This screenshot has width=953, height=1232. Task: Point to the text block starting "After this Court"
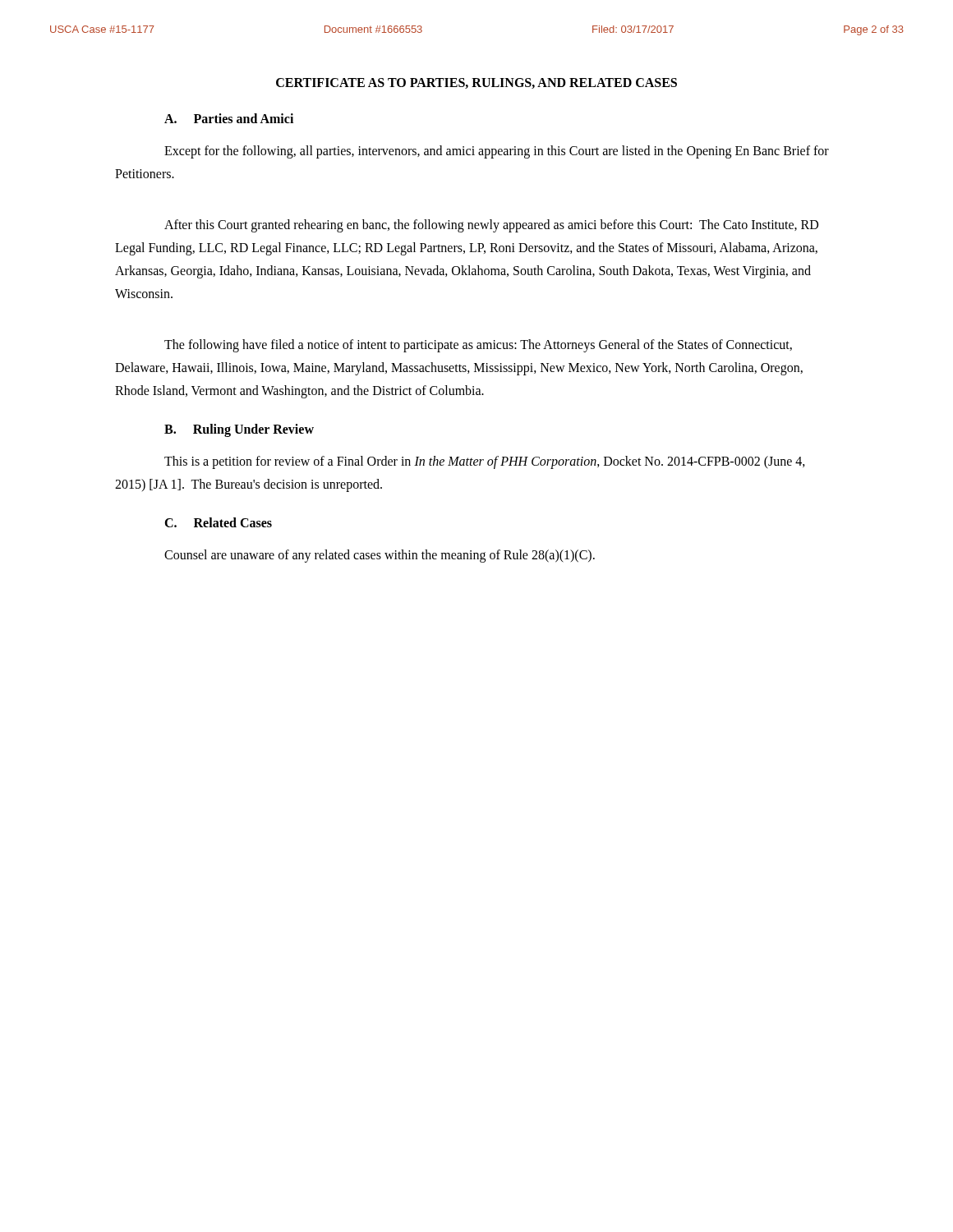(467, 259)
